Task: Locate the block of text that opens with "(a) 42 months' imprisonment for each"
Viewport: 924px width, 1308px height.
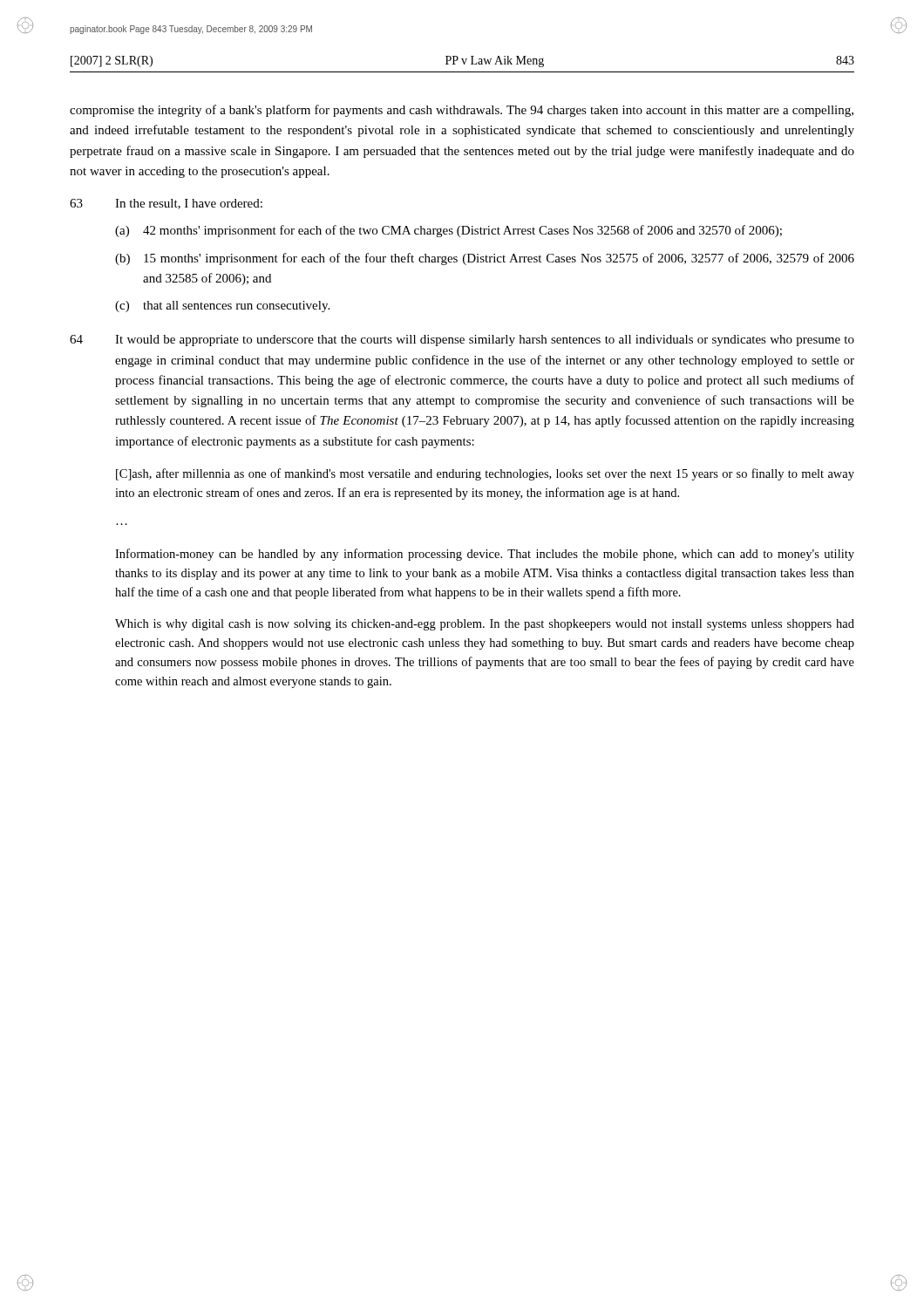Action: point(462,231)
